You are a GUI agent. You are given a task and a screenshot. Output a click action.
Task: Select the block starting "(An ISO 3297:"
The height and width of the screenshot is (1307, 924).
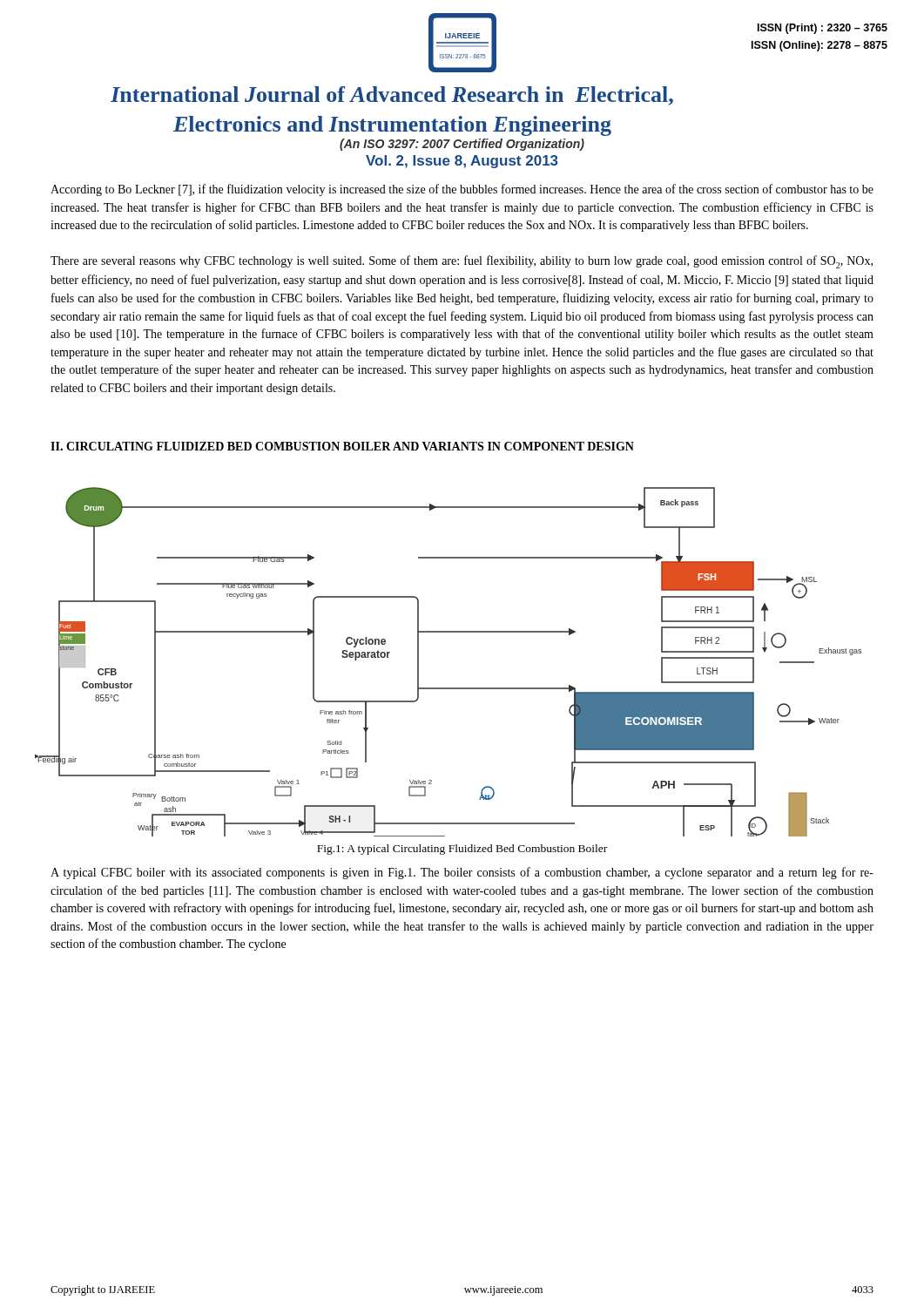(x=462, y=144)
